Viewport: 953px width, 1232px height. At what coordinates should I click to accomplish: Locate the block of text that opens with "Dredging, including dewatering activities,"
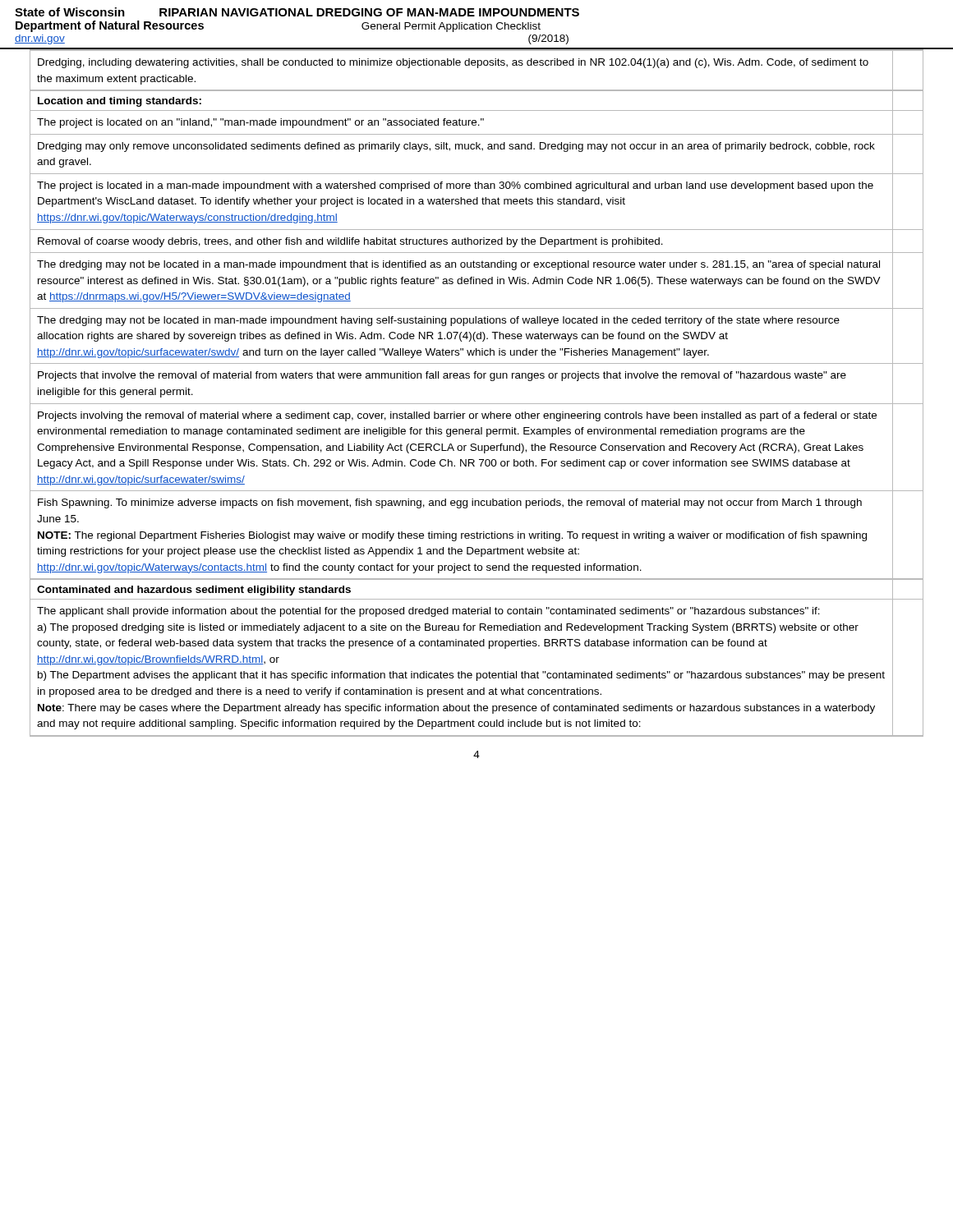[476, 70]
